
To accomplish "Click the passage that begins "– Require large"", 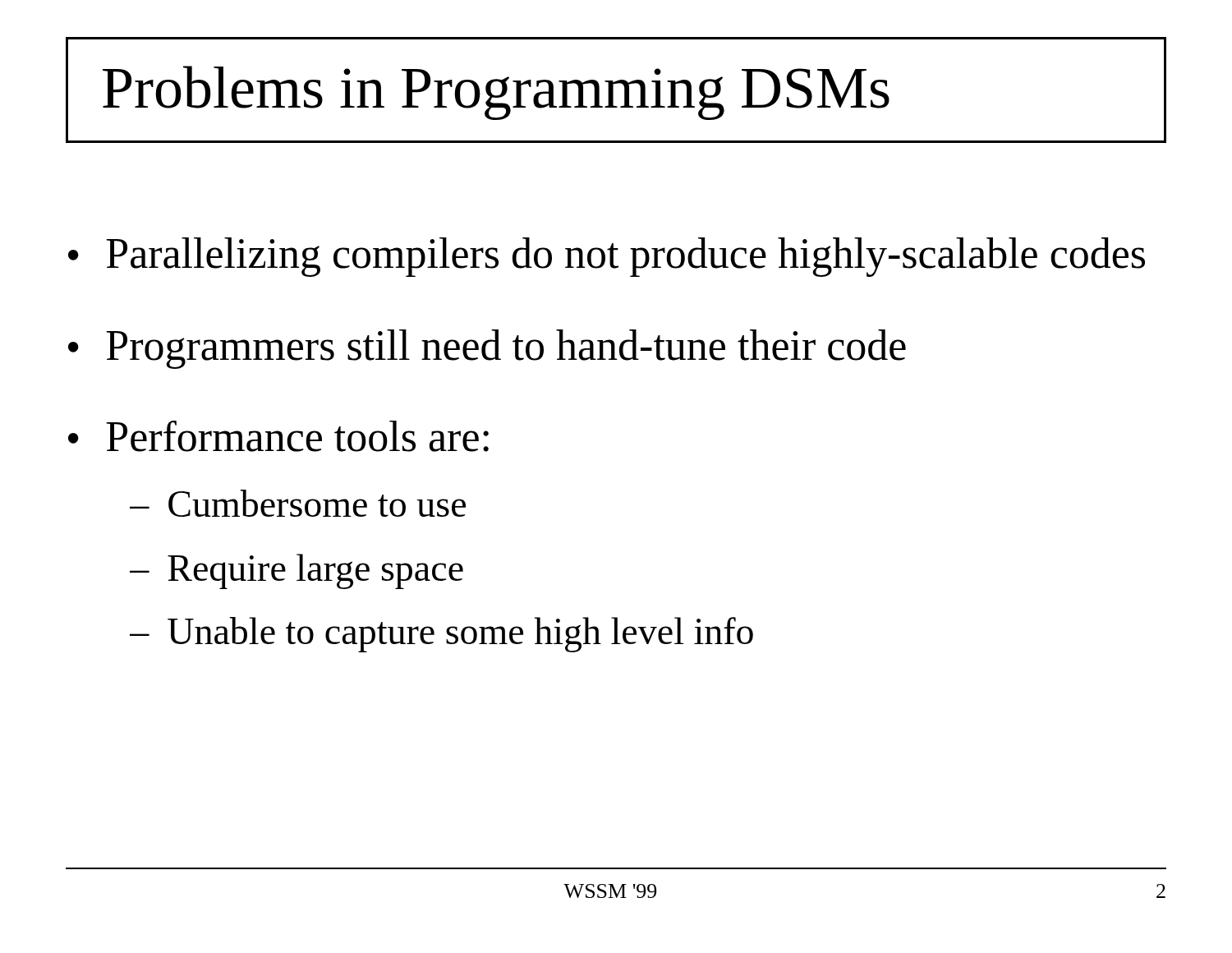I will [297, 568].
